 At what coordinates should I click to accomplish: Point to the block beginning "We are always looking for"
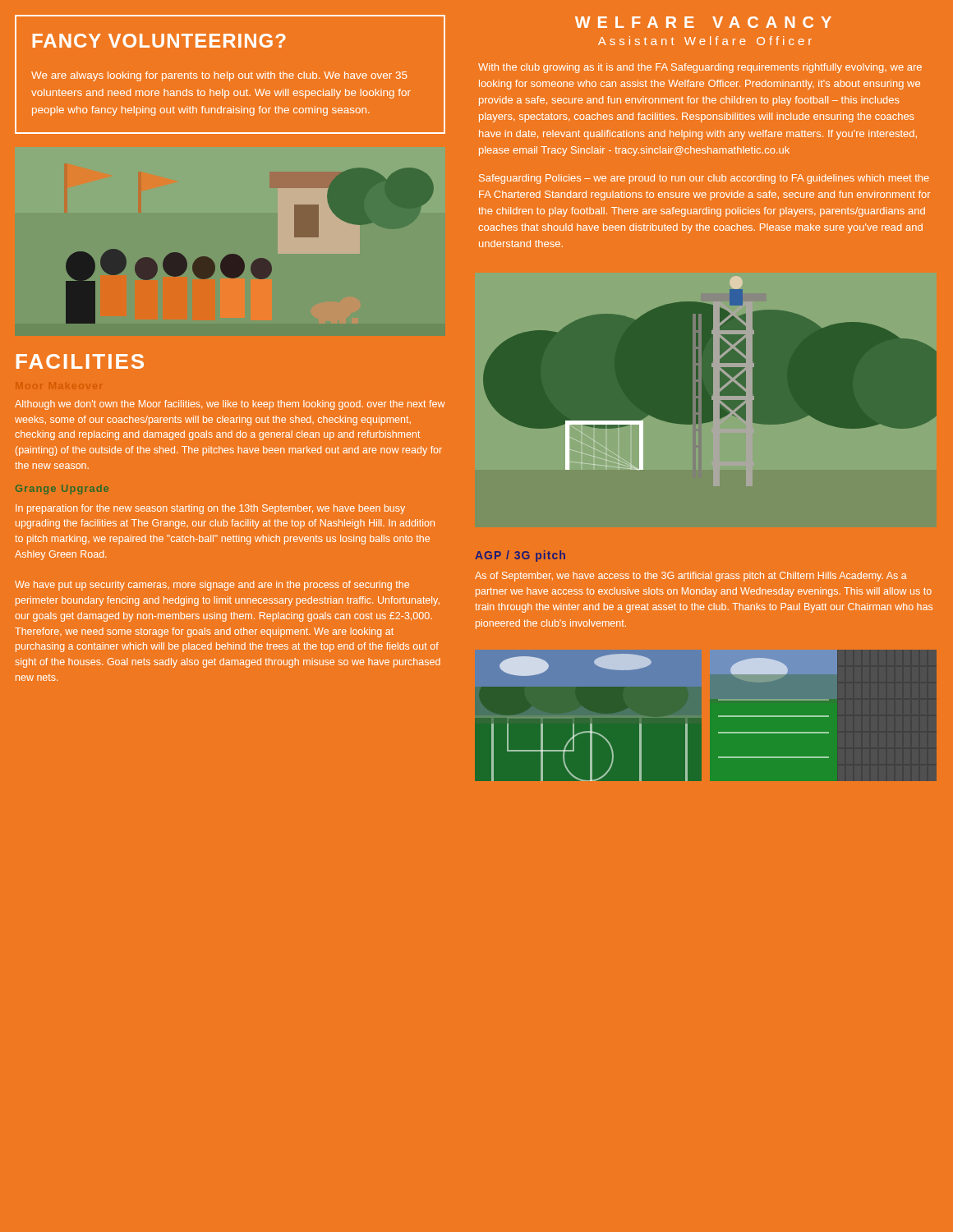[221, 92]
